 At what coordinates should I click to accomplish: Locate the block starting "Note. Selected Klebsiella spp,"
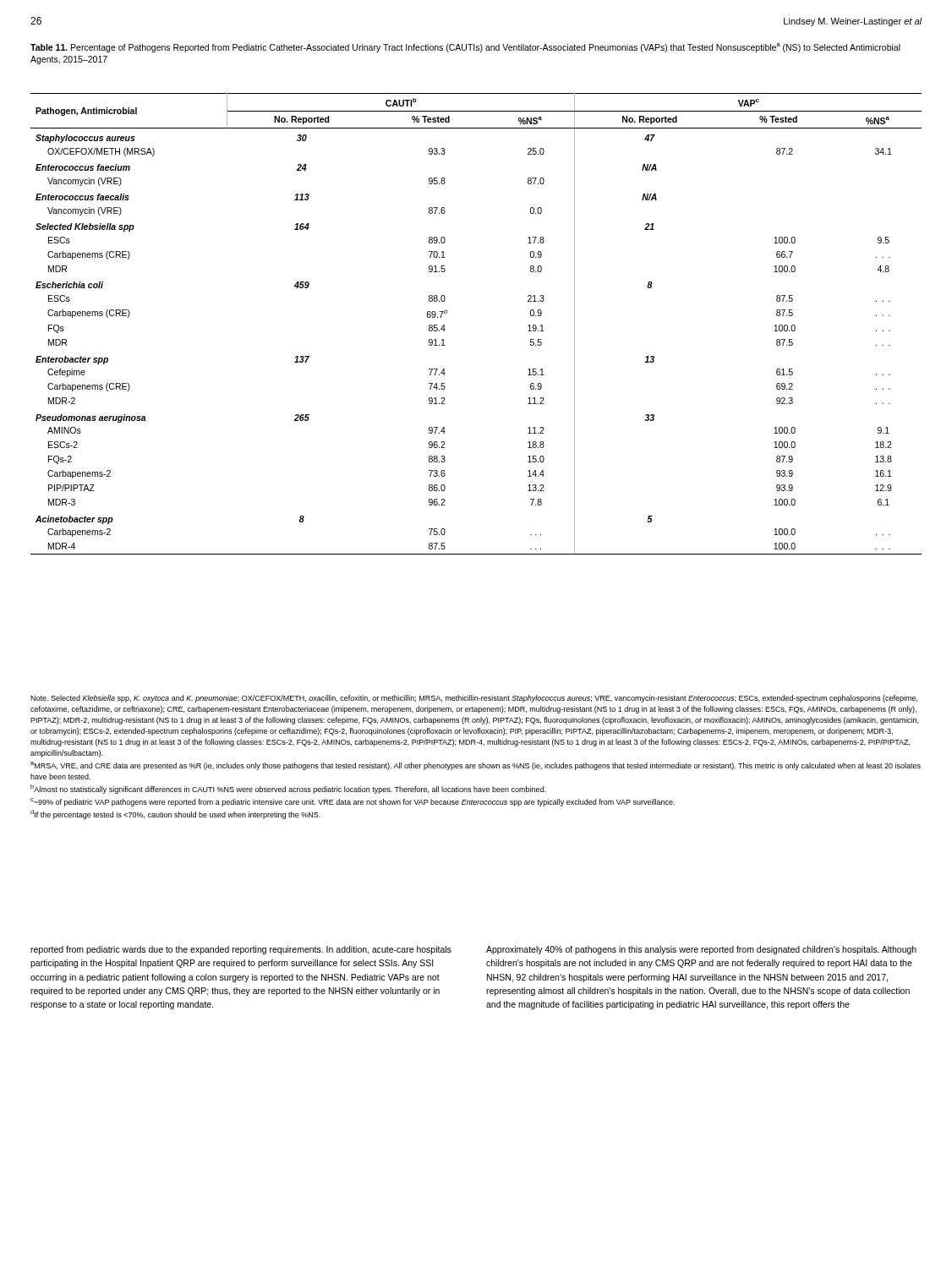476,757
